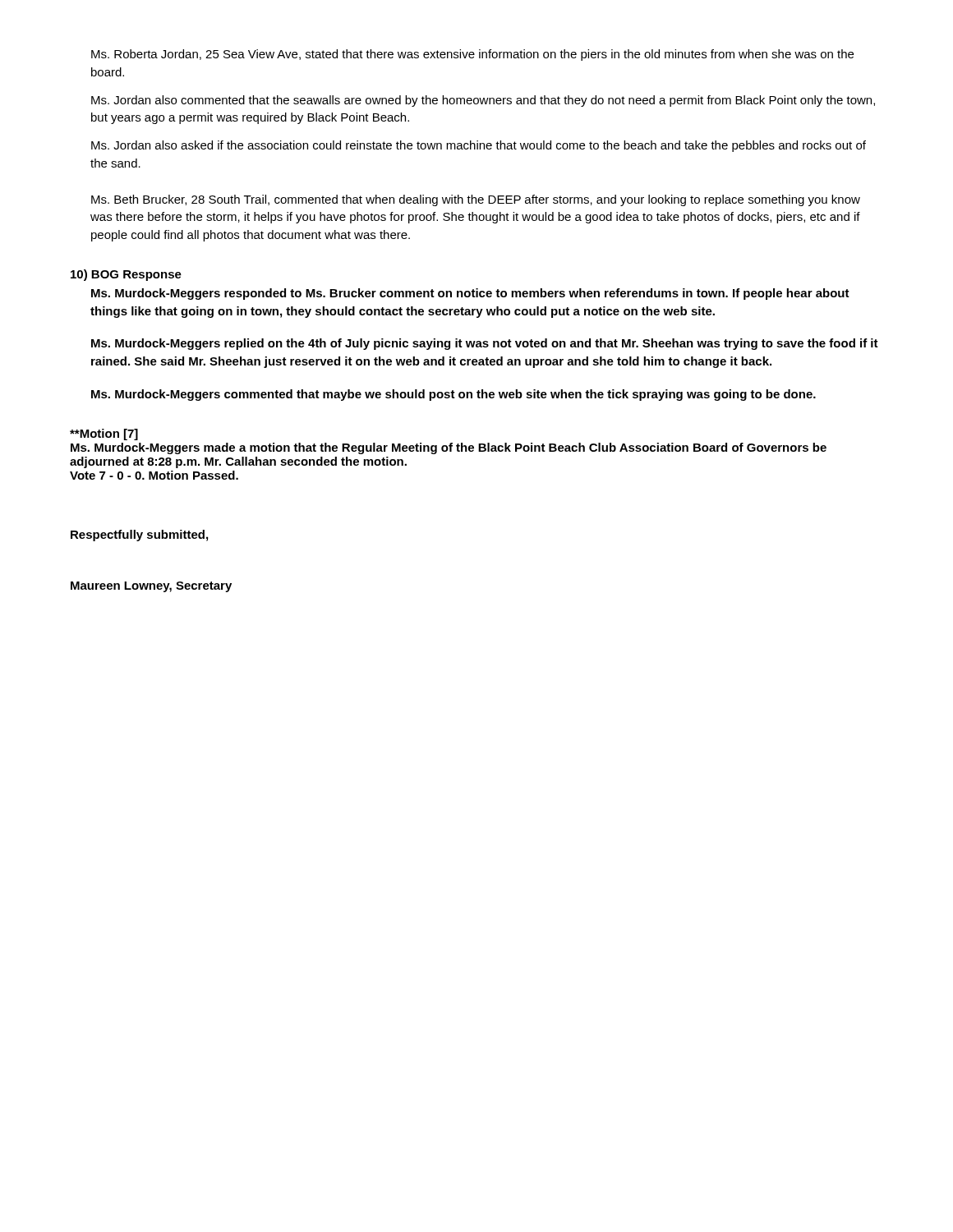Point to the block beginning "Ms. Beth Brucker, 28 South"

475,217
